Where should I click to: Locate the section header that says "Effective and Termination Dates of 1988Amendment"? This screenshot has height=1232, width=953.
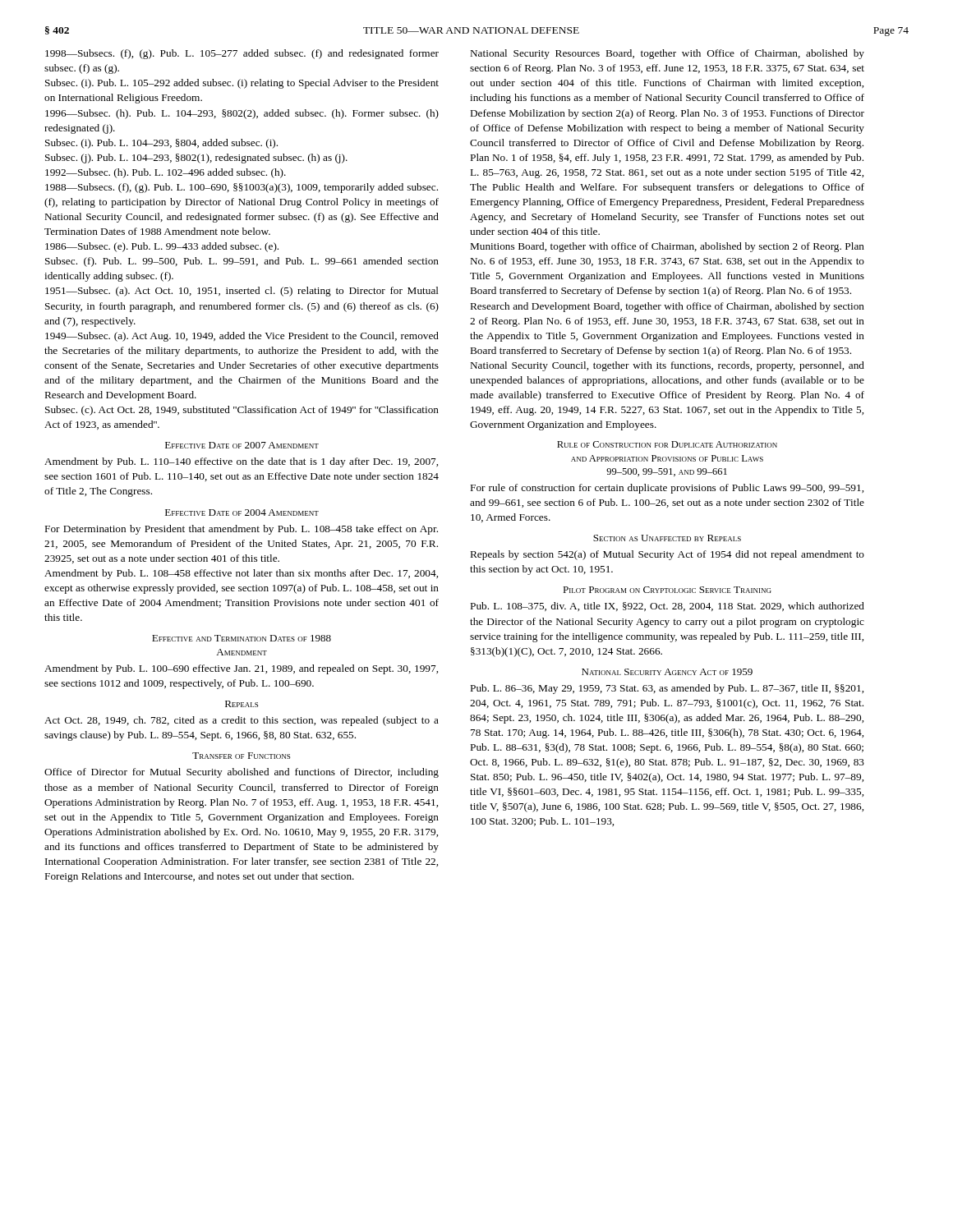pyautogui.click(x=242, y=645)
